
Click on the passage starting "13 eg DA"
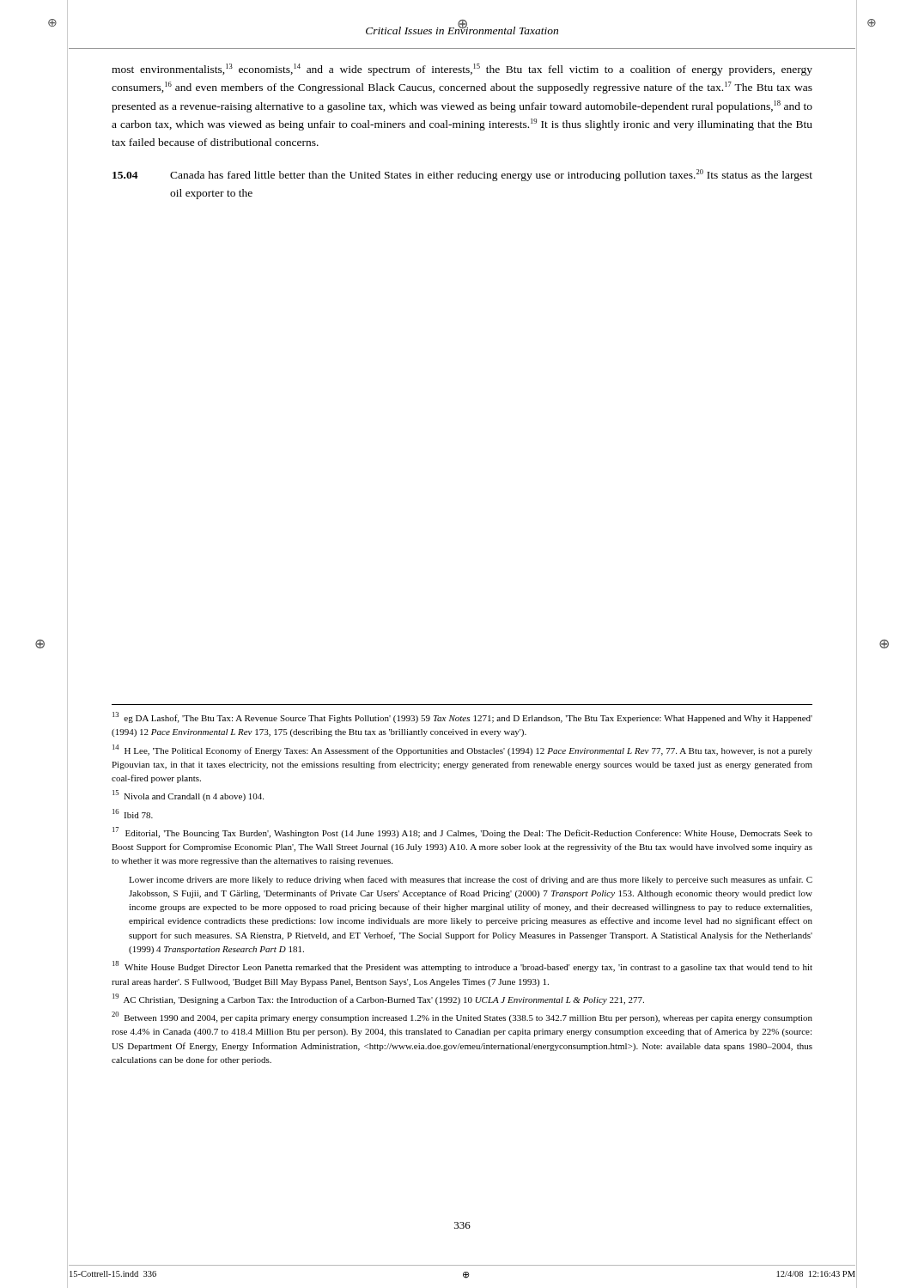[462, 724]
